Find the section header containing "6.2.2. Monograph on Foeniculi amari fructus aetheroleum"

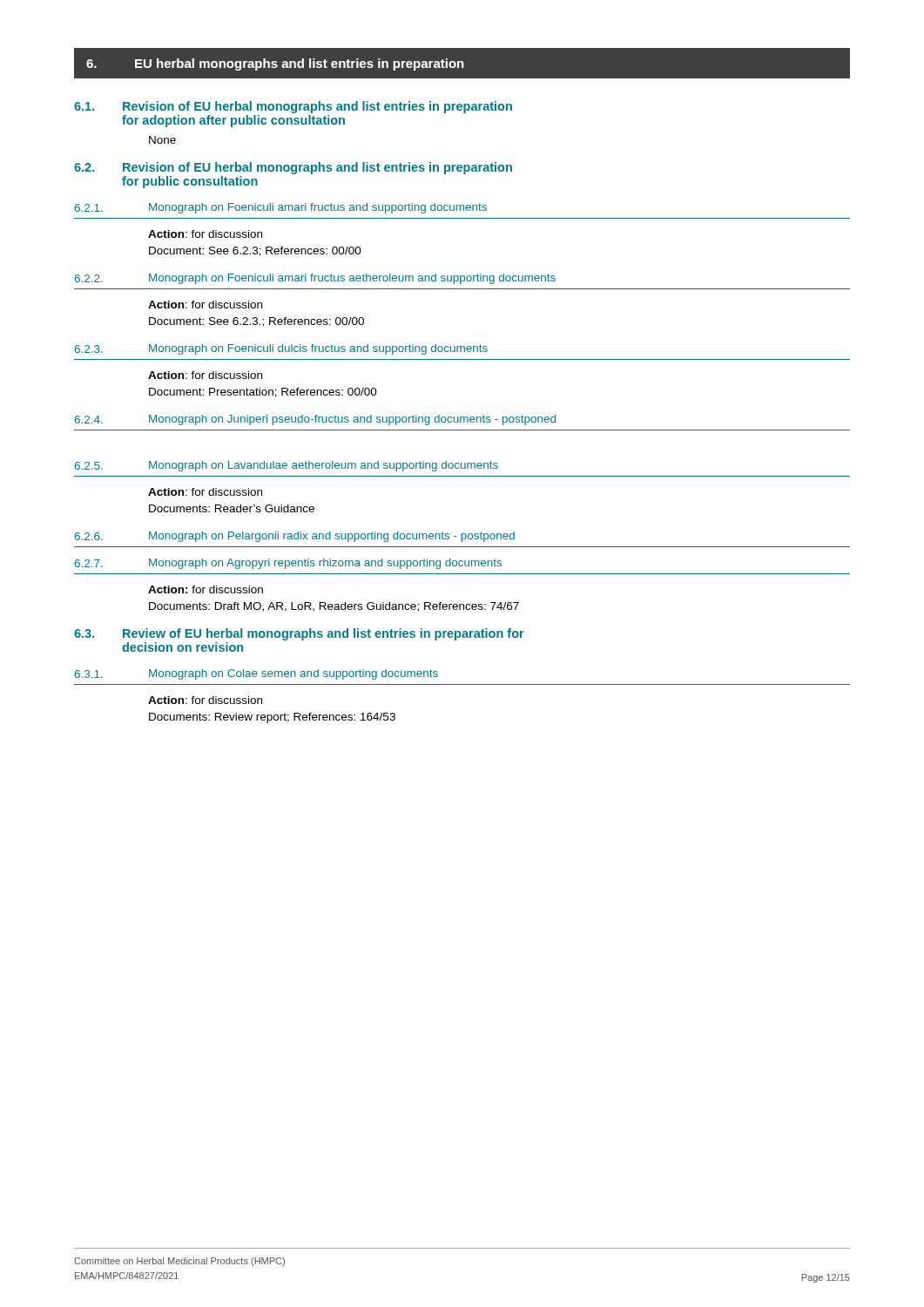pos(462,278)
